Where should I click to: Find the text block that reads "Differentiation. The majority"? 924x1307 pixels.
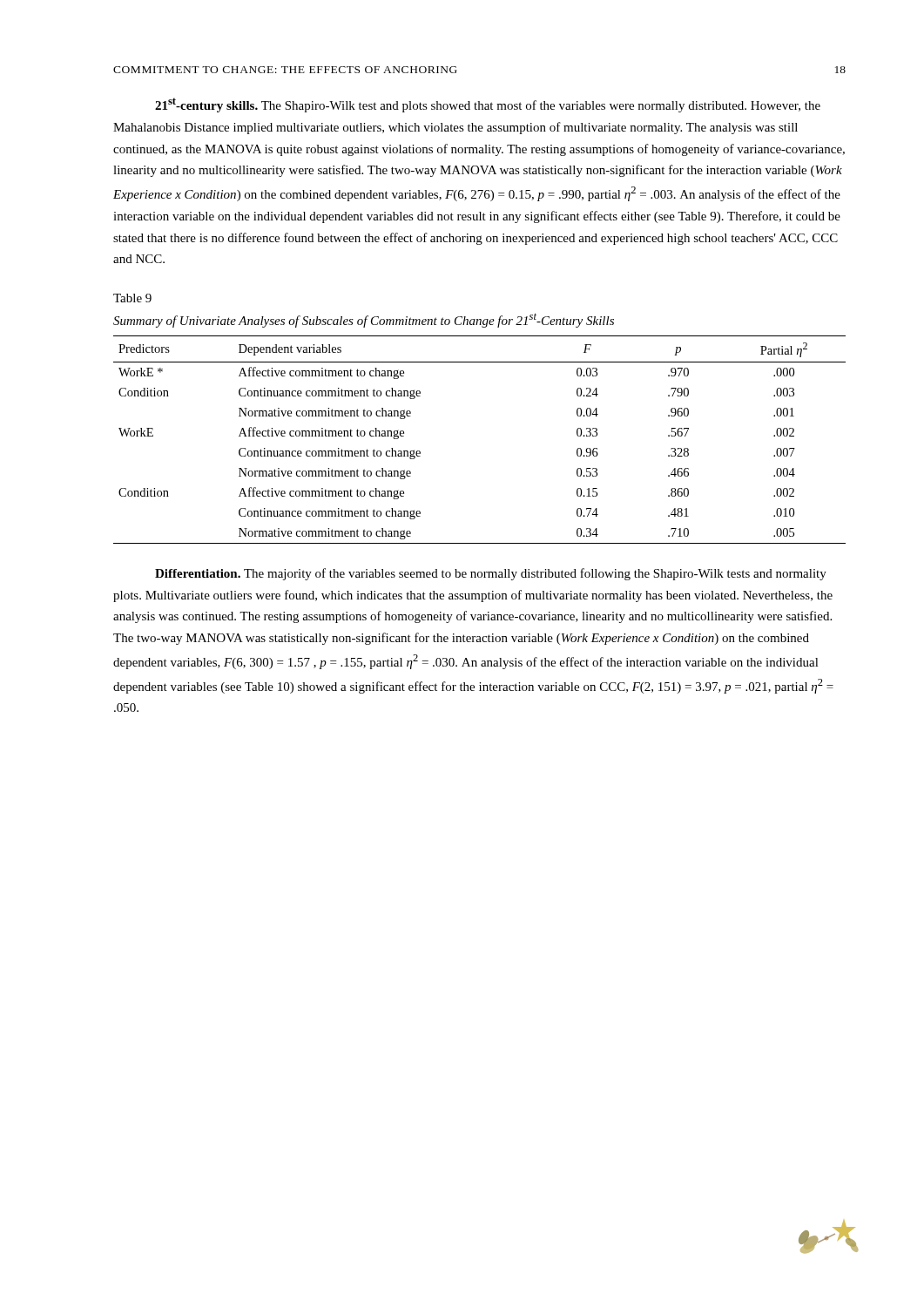pyautogui.click(x=479, y=641)
